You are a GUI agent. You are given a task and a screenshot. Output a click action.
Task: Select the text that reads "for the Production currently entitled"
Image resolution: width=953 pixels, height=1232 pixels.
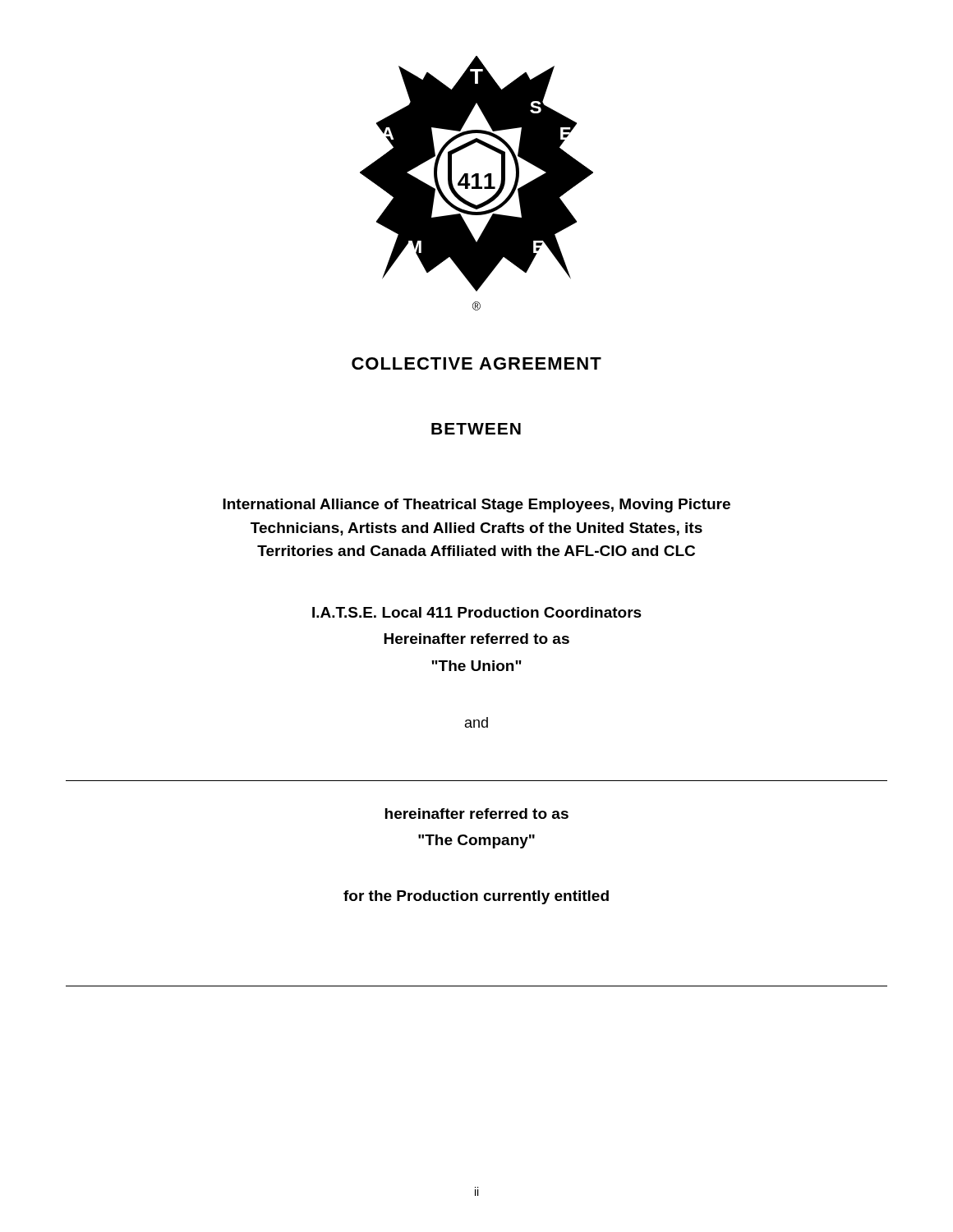[476, 896]
